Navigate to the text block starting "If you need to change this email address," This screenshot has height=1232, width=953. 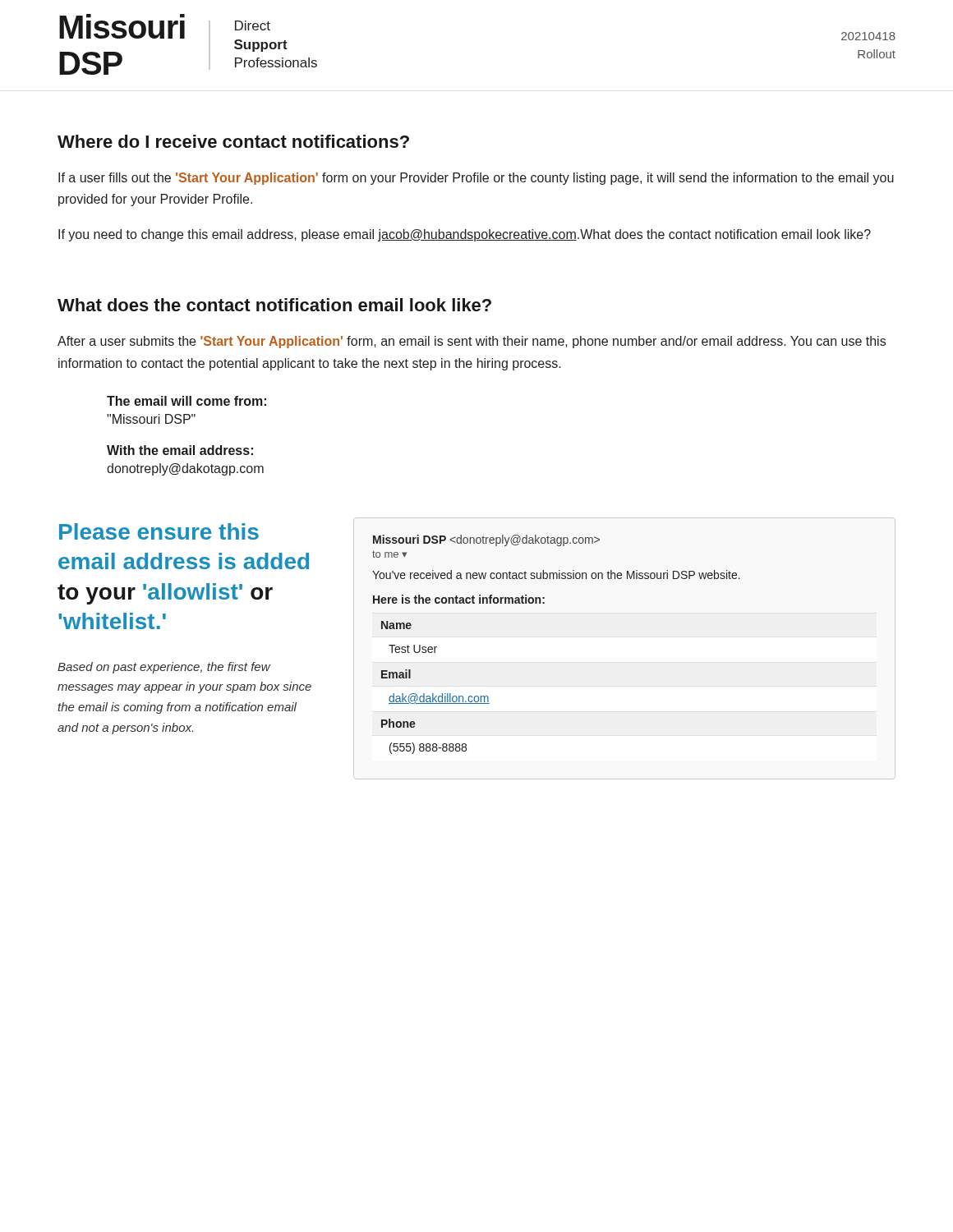(x=464, y=234)
